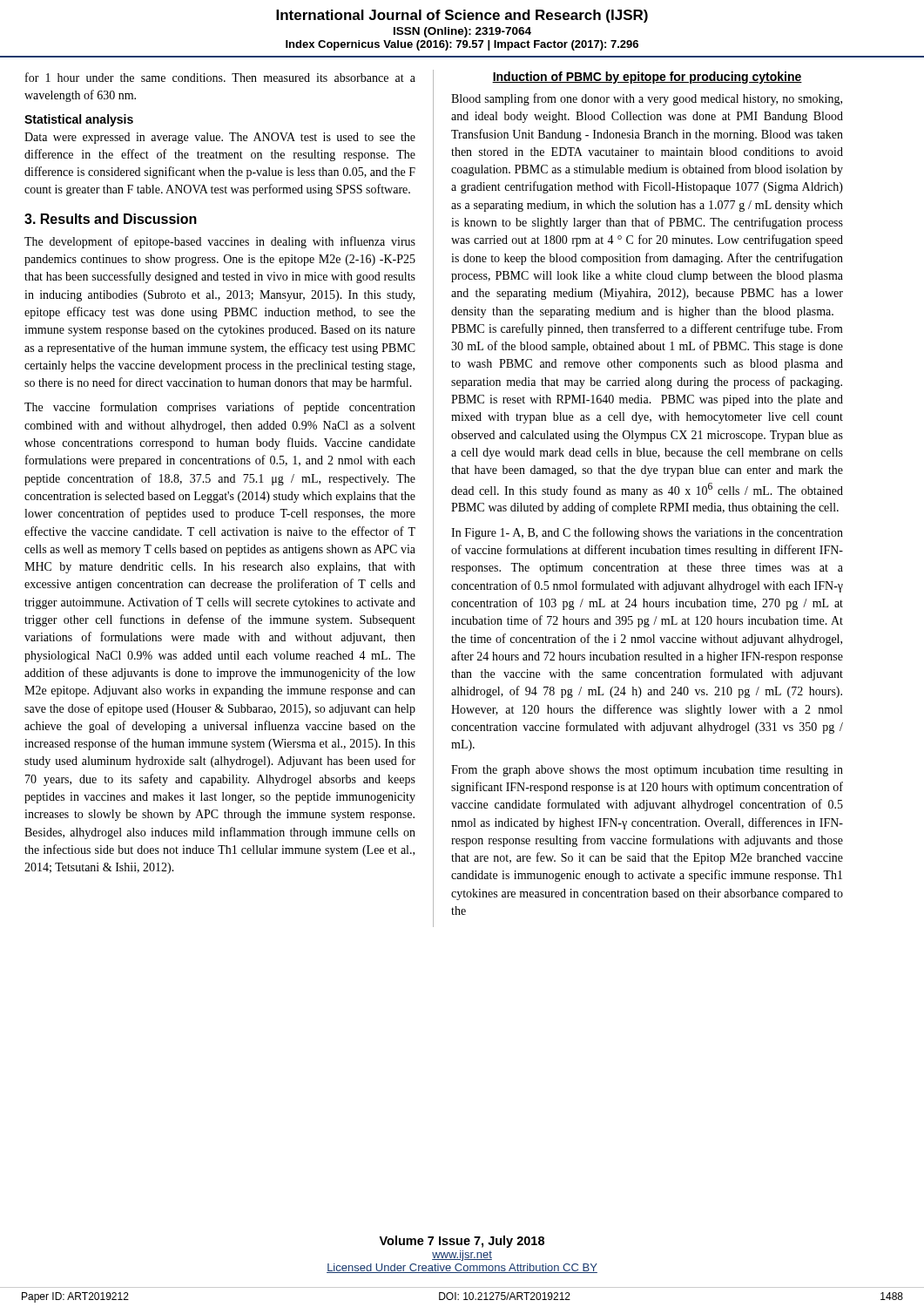This screenshot has width=924, height=1307.
Task: Click the passage that begins "In Figure 1-"
Action: (x=647, y=639)
